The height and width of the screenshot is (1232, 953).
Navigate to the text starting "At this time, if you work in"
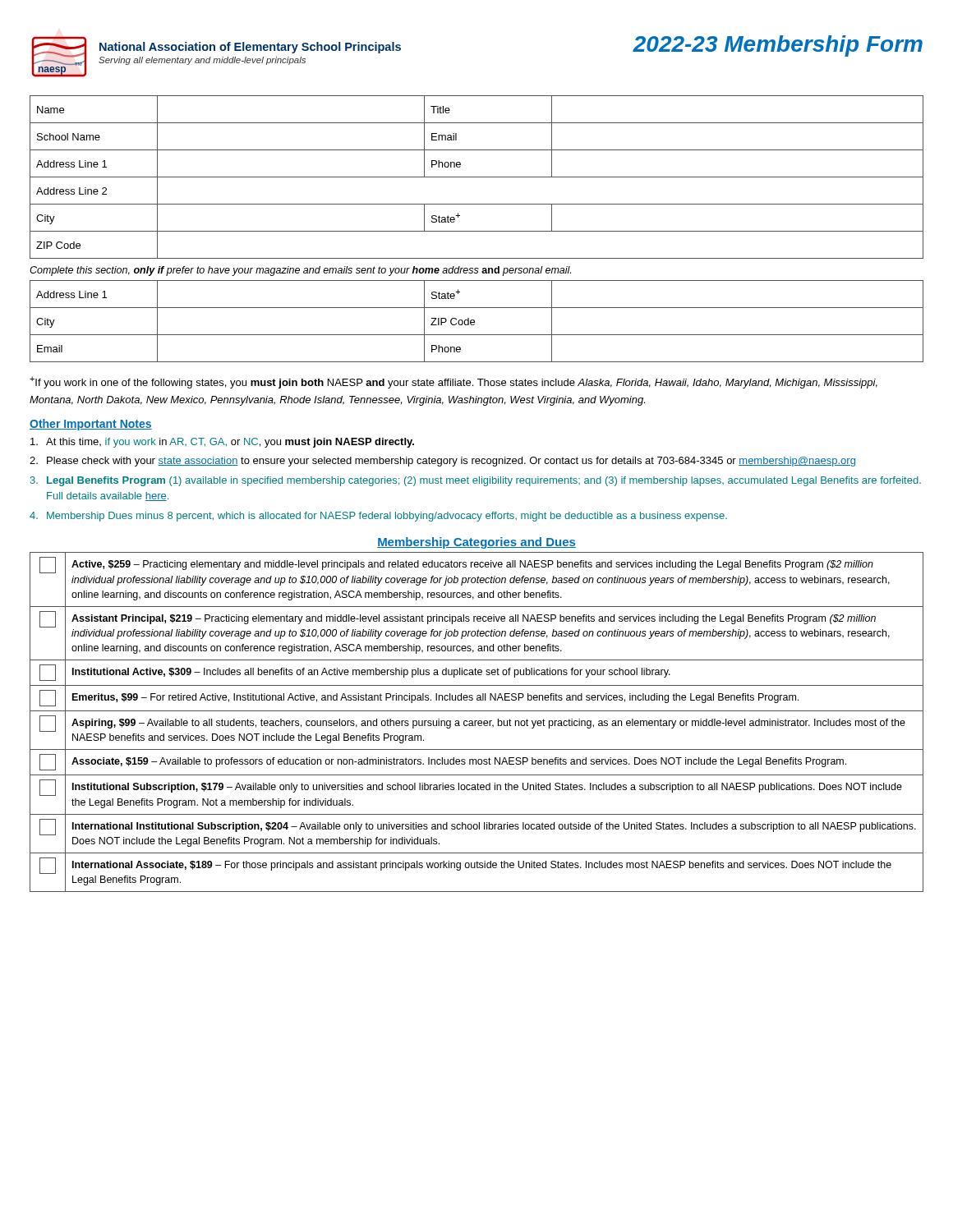(x=222, y=442)
